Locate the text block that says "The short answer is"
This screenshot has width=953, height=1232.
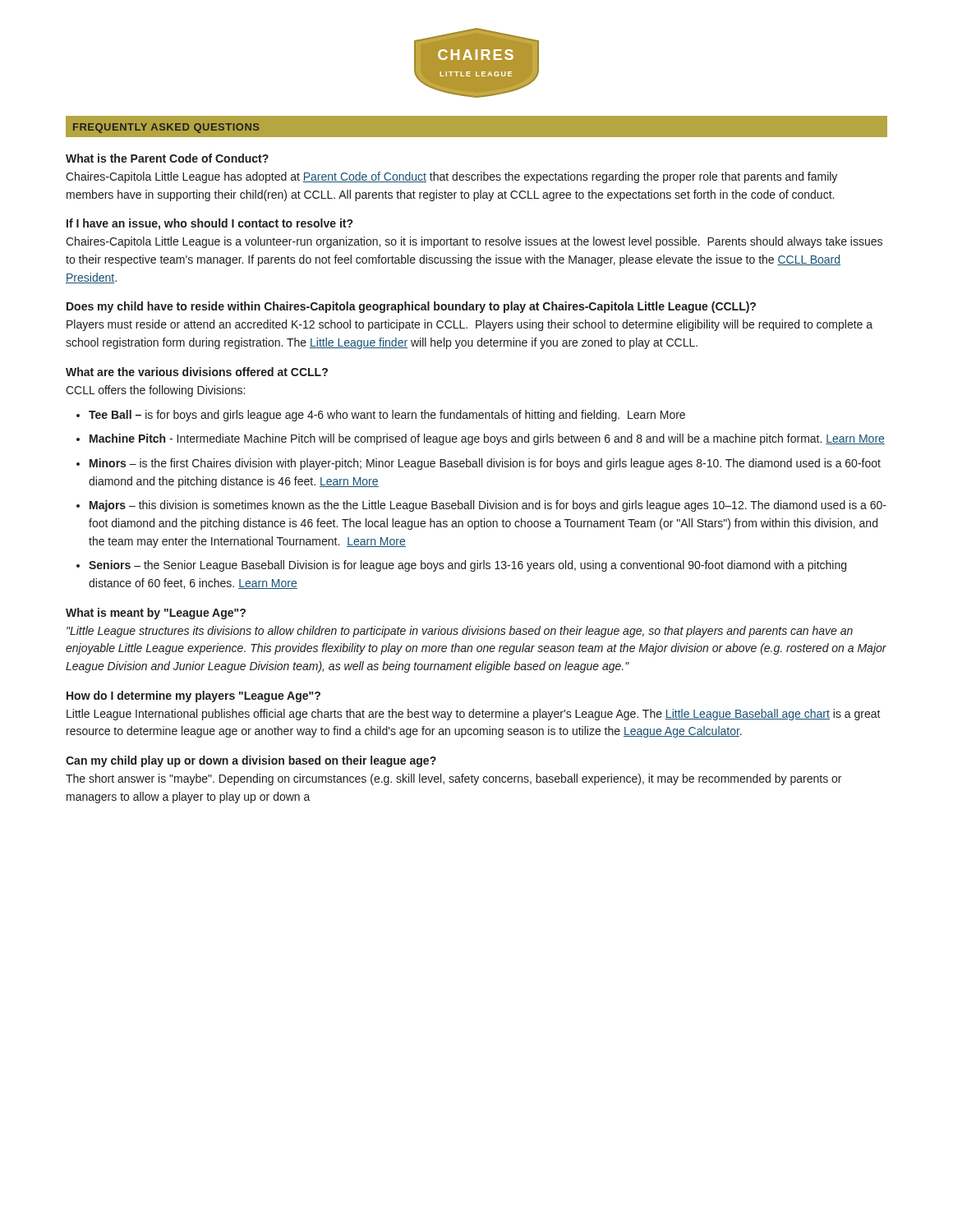[x=454, y=788]
